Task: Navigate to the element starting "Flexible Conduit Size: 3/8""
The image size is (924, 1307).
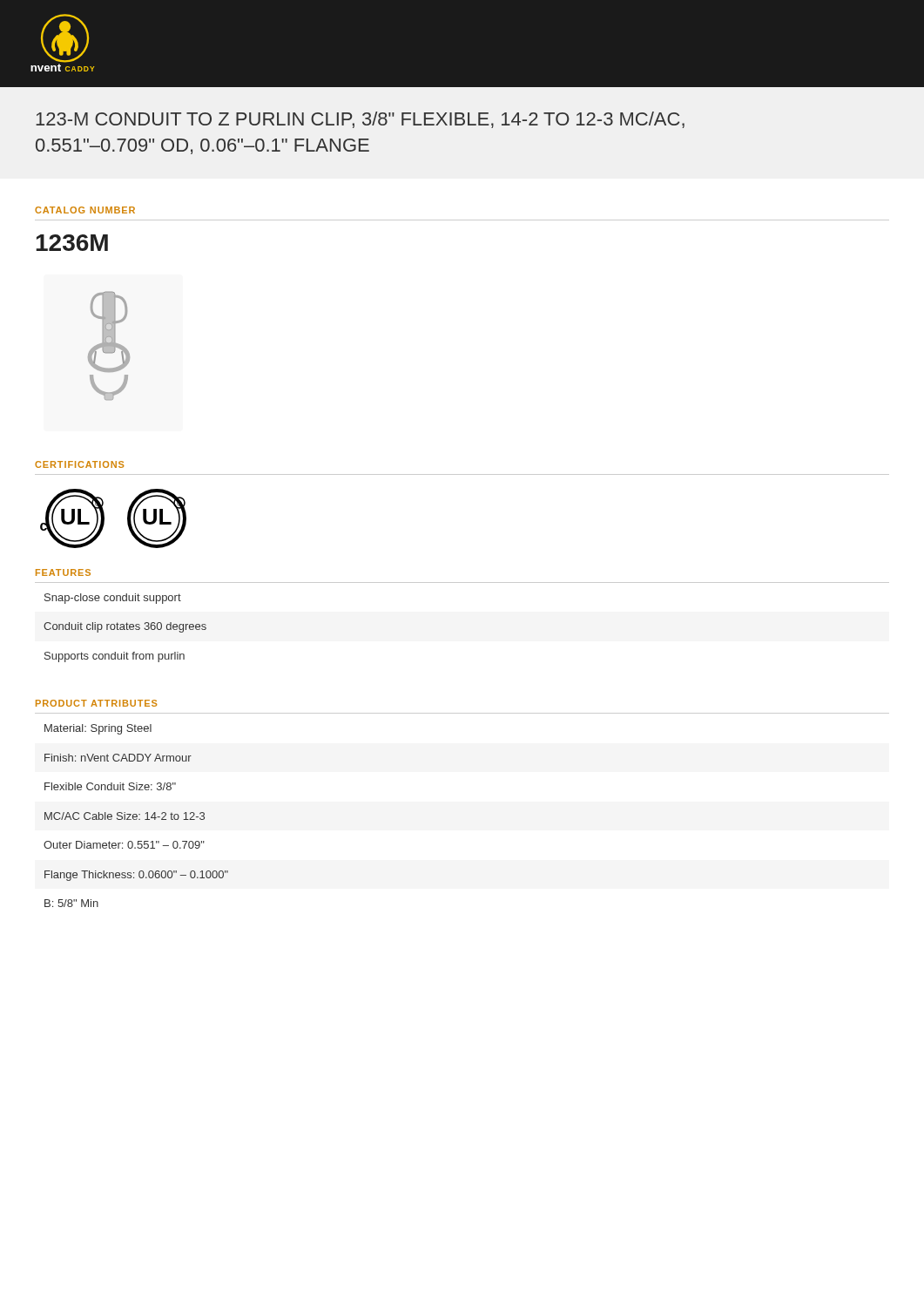Action: pyautogui.click(x=110, y=787)
